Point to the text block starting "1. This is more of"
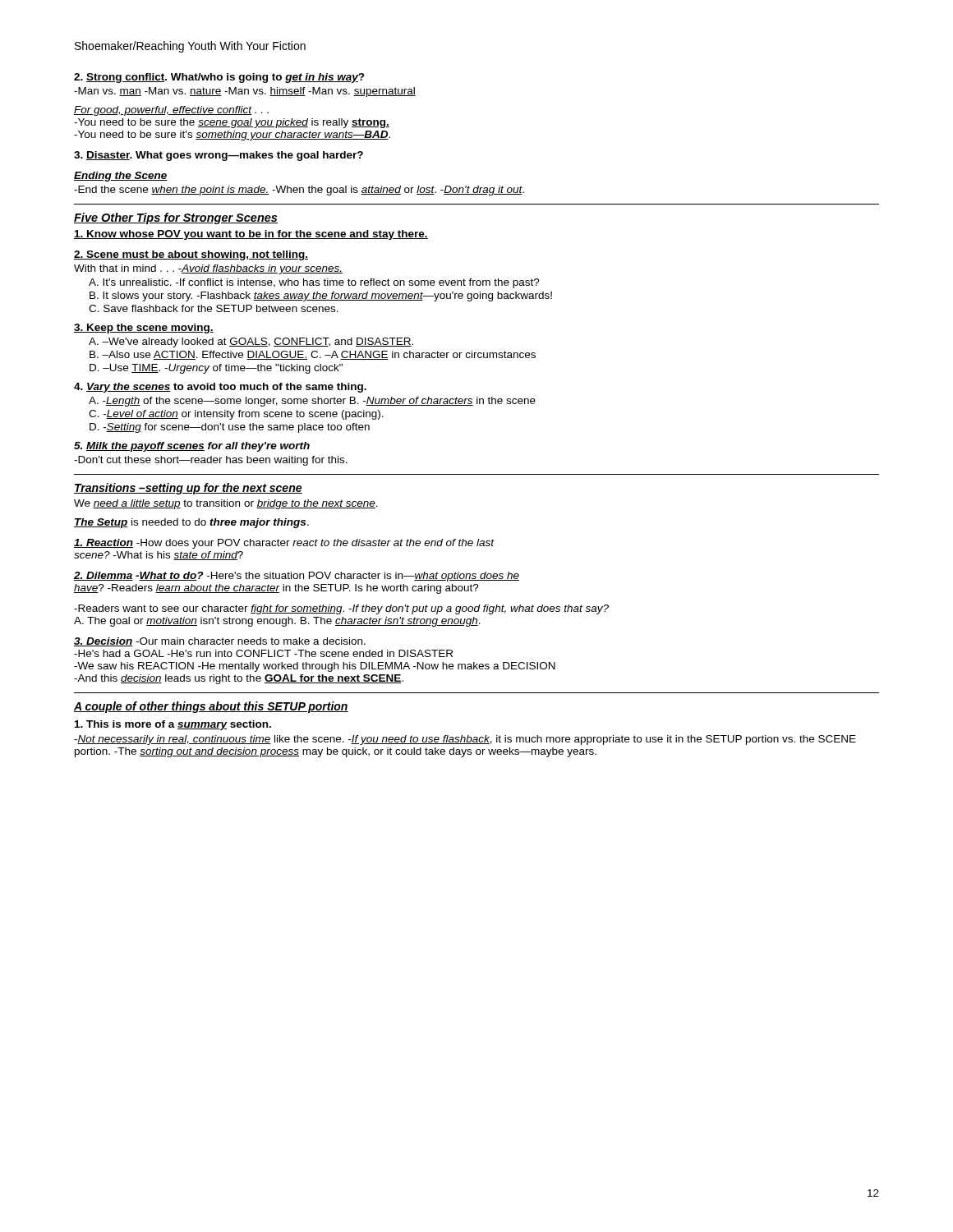Screen dimensions: 1232x953 point(173,724)
